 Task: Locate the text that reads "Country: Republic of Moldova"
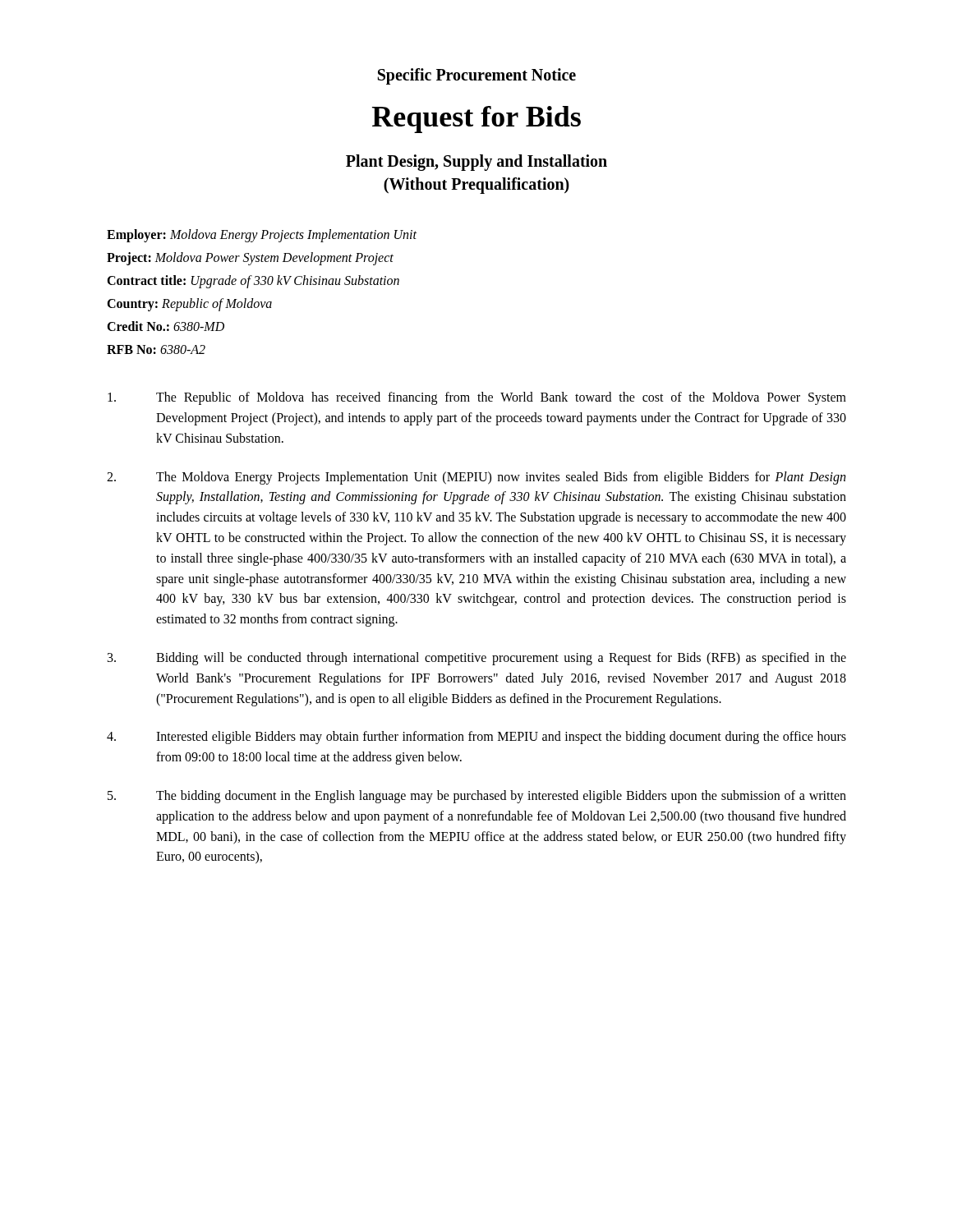click(190, 304)
